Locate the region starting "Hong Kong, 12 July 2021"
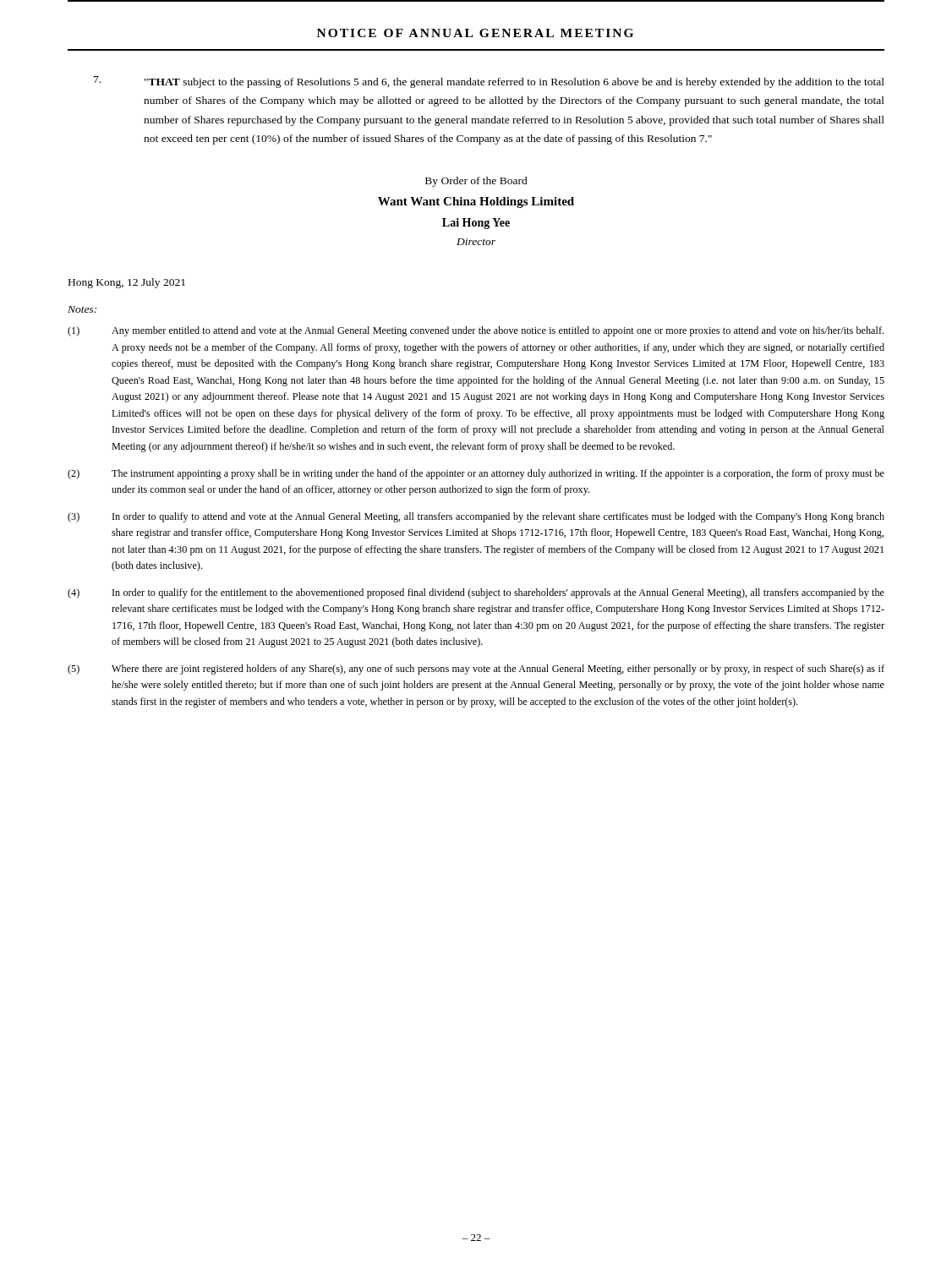952x1268 pixels. [127, 282]
